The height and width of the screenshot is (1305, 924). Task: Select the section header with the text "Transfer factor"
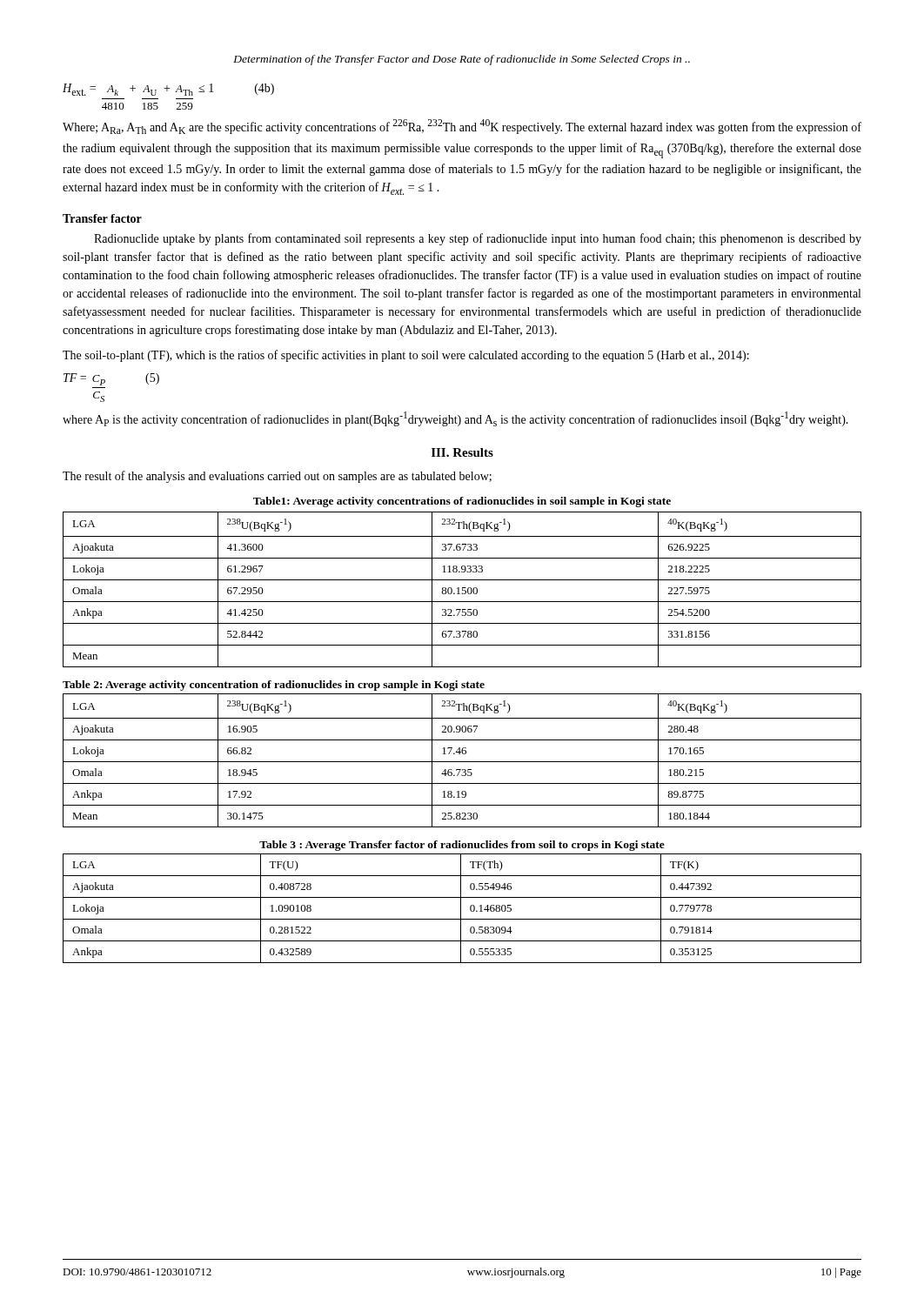(102, 219)
